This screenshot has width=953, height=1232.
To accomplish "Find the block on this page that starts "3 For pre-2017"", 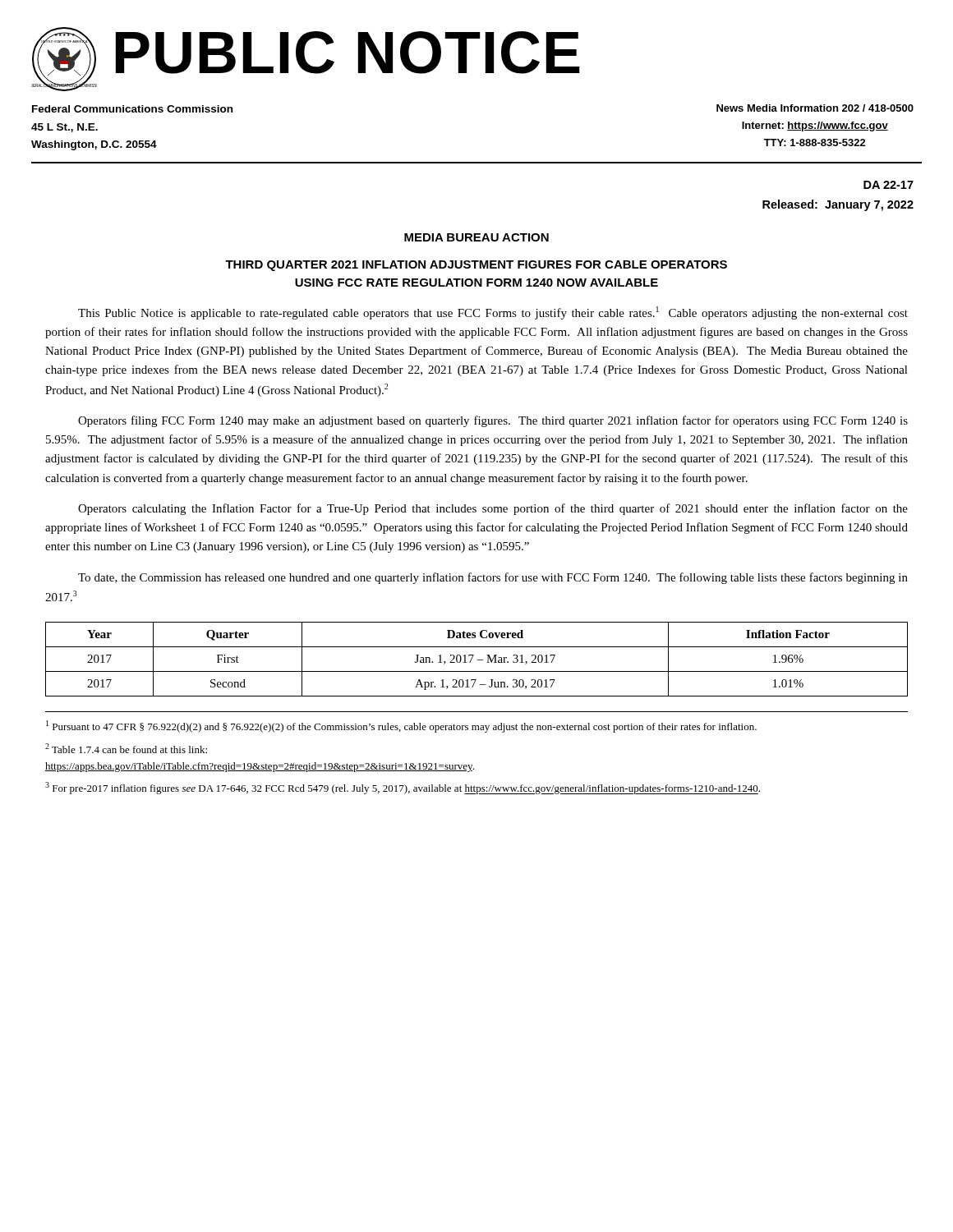I will [x=403, y=788].
